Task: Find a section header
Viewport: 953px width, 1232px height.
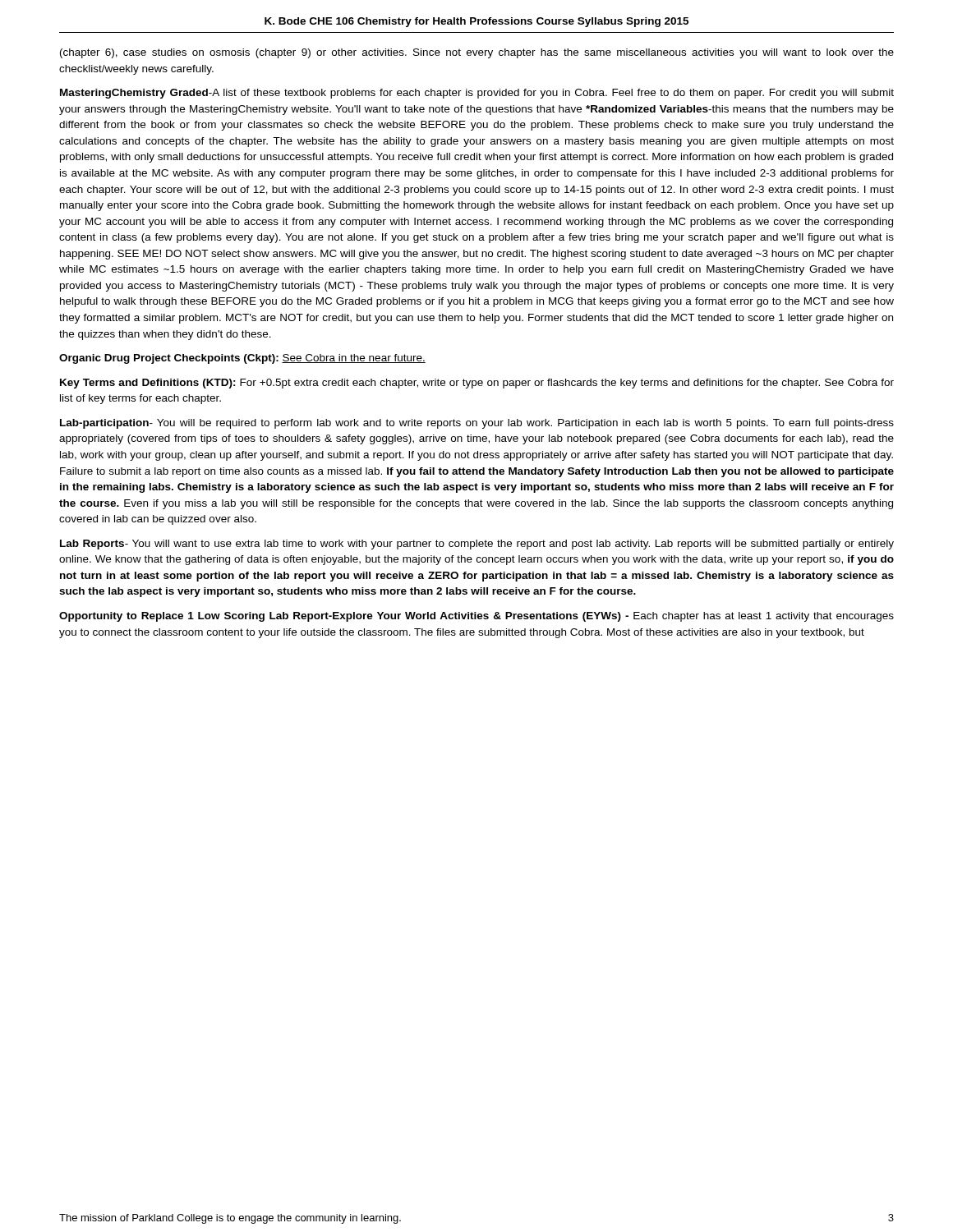Action: point(242,358)
